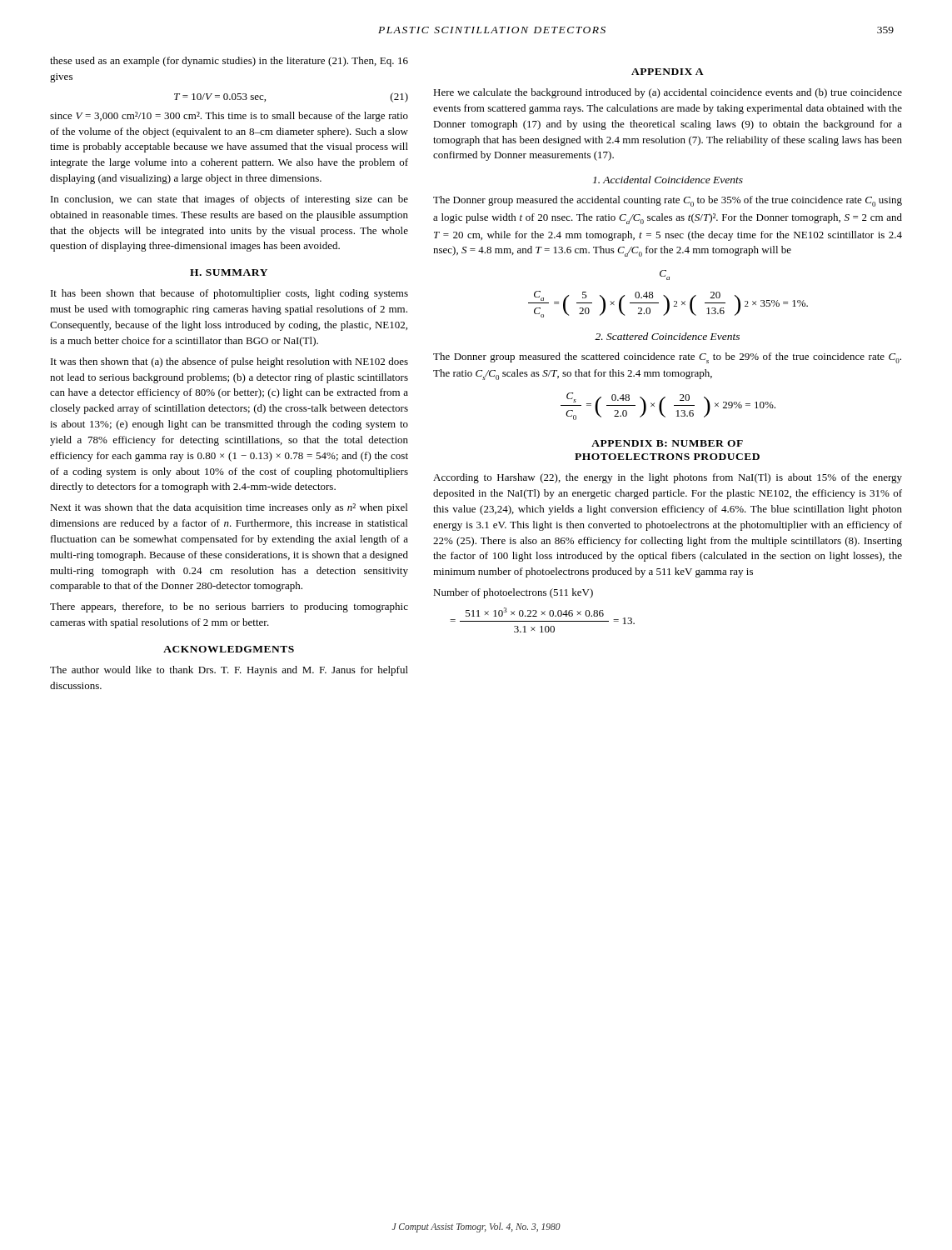Point to "2. Scattered Coincidence Events"
The width and height of the screenshot is (952, 1250).
point(668,336)
